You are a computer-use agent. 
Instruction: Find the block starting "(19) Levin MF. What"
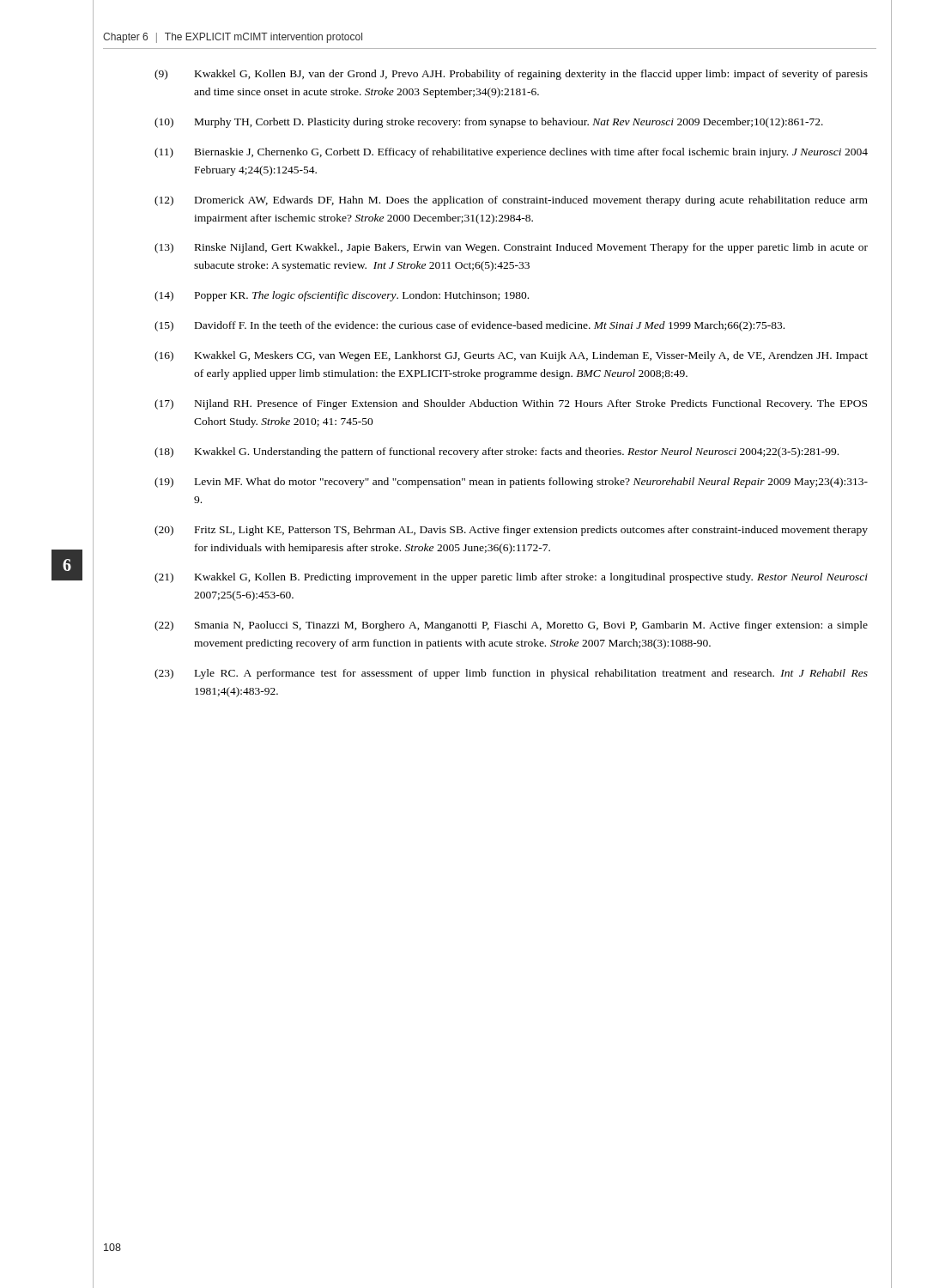pos(511,491)
